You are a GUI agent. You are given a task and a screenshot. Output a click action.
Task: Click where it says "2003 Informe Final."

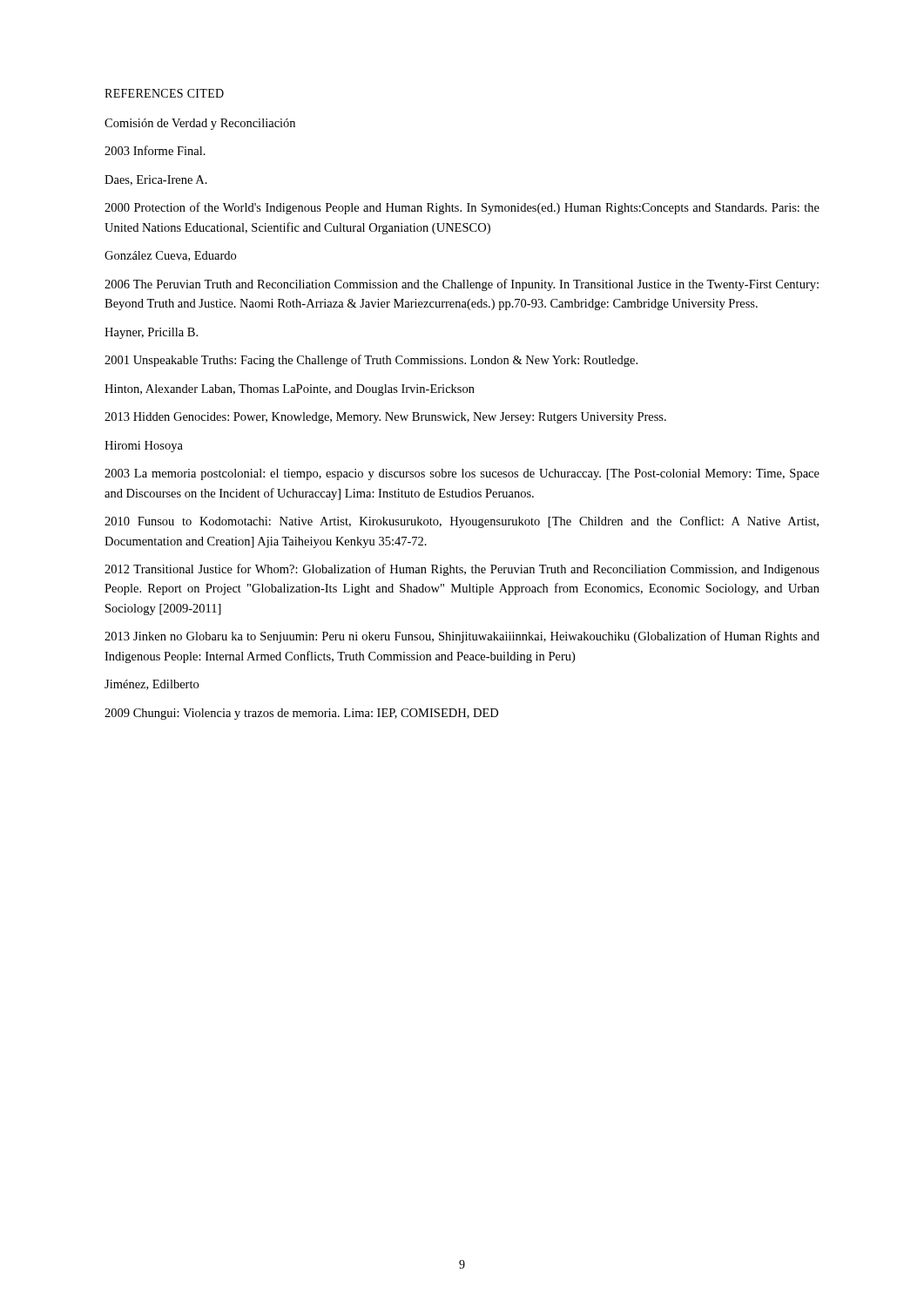155,151
